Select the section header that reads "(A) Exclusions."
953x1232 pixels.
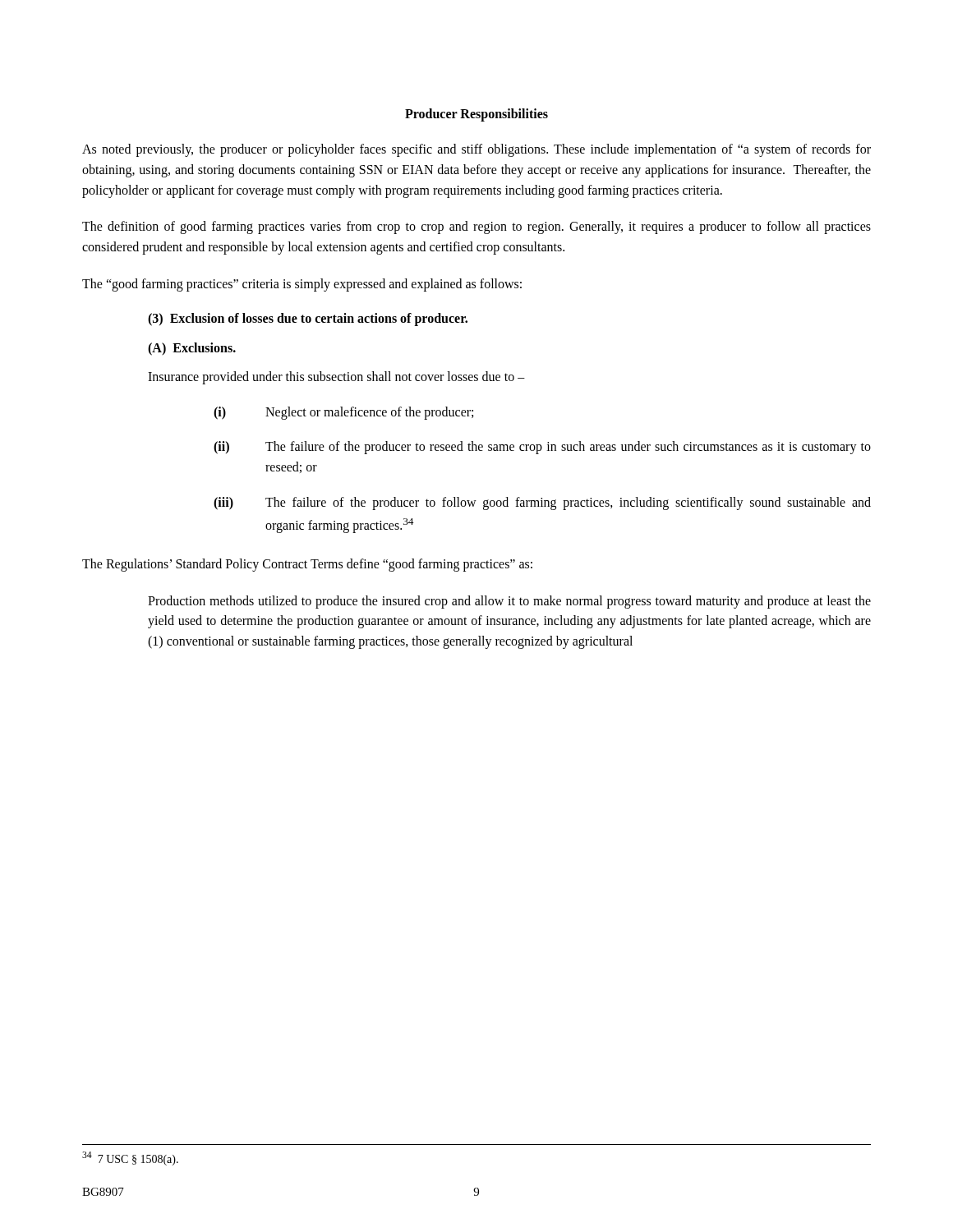(192, 348)
